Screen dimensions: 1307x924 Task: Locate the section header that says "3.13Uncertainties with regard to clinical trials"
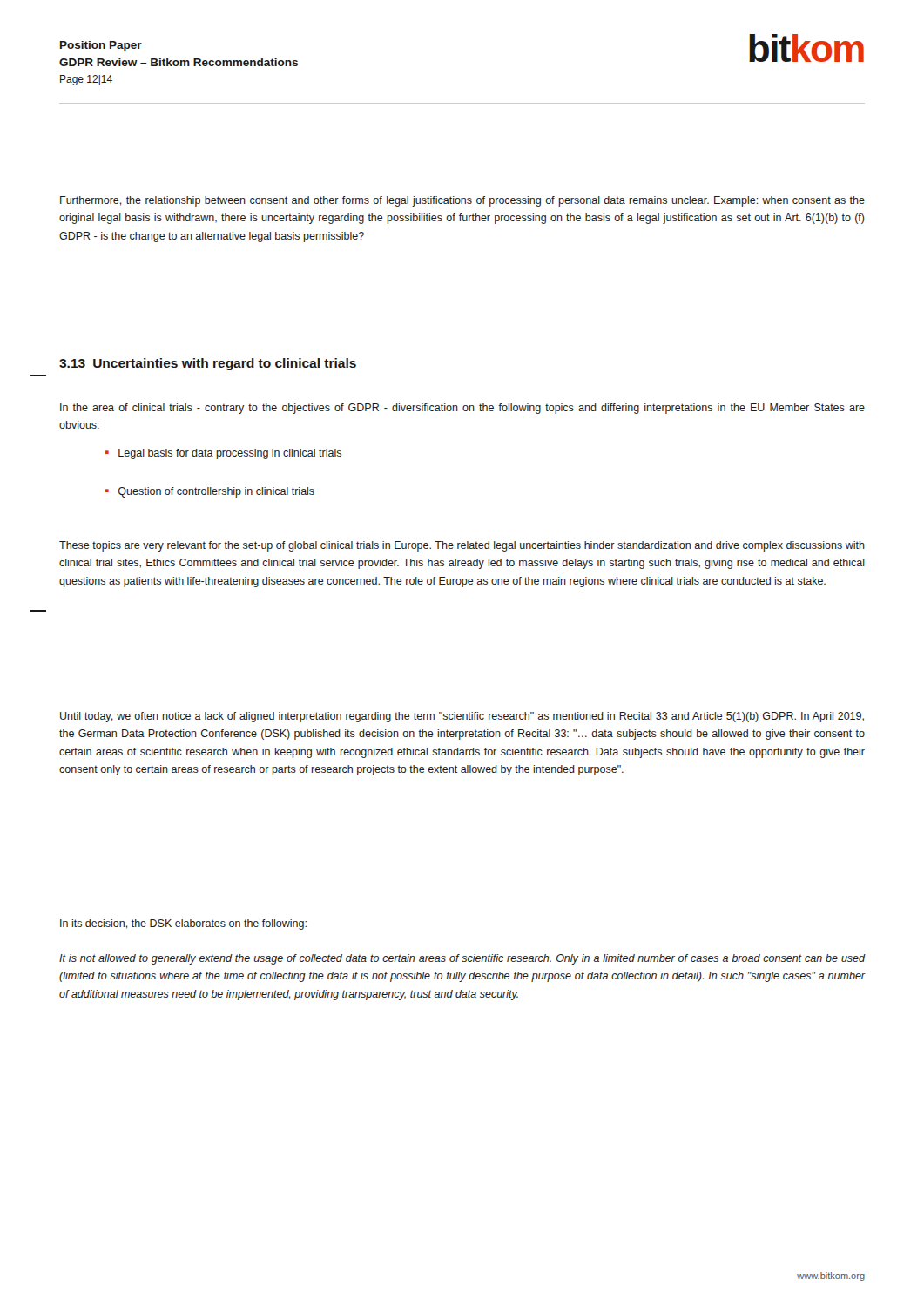click(x=208, y=363)
